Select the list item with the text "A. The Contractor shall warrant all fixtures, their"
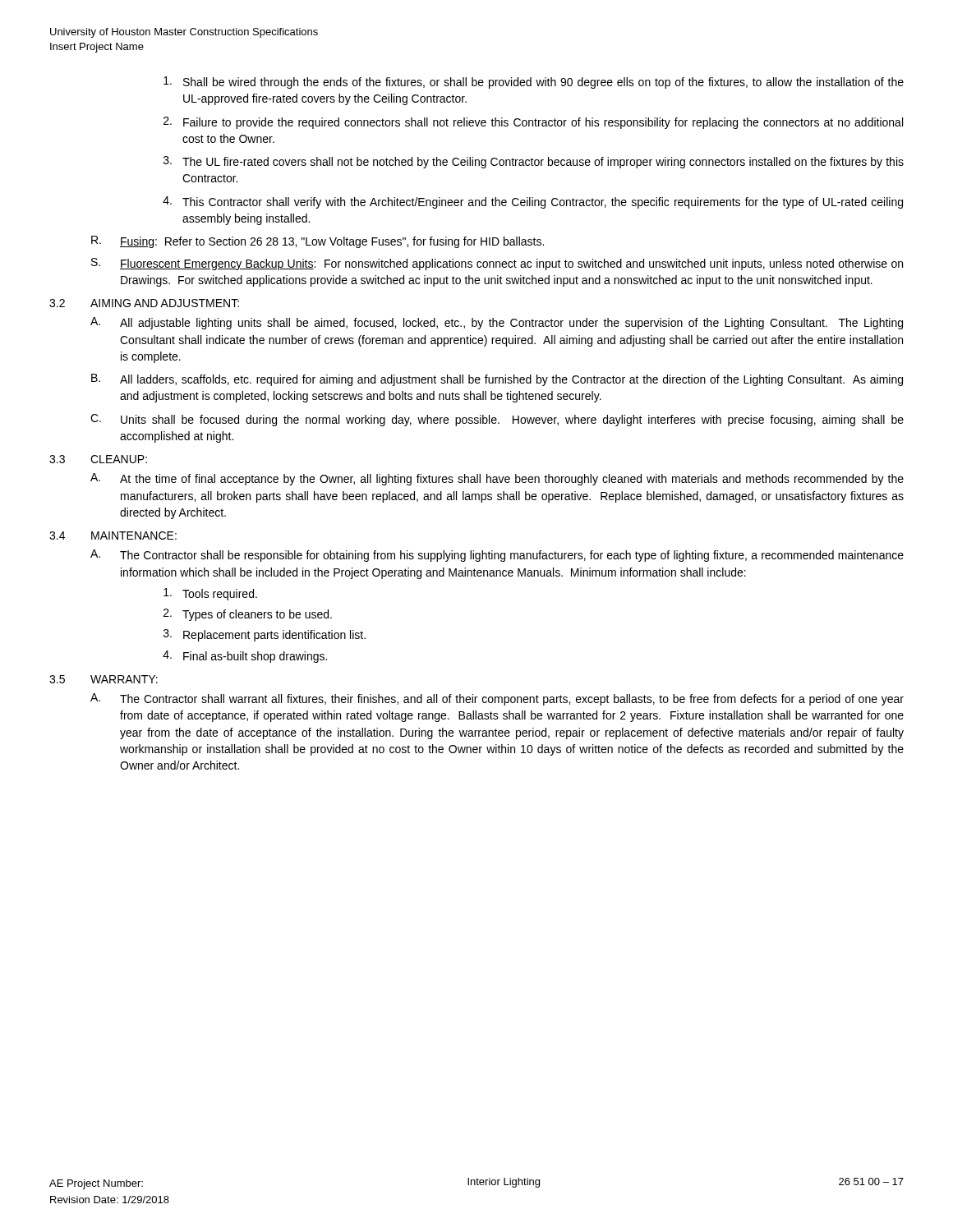 tap(497, 732)
